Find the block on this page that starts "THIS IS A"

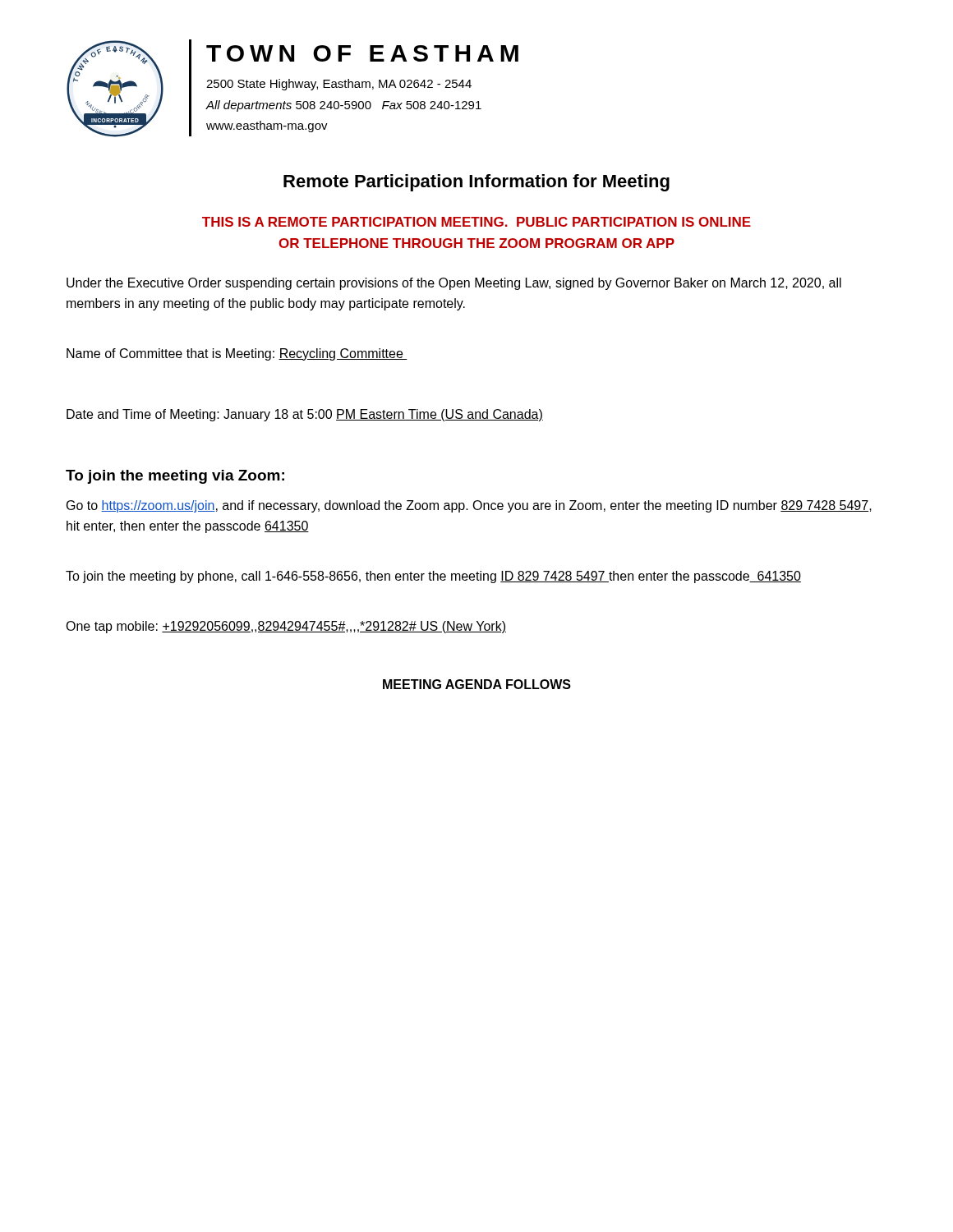pos(476,233)
